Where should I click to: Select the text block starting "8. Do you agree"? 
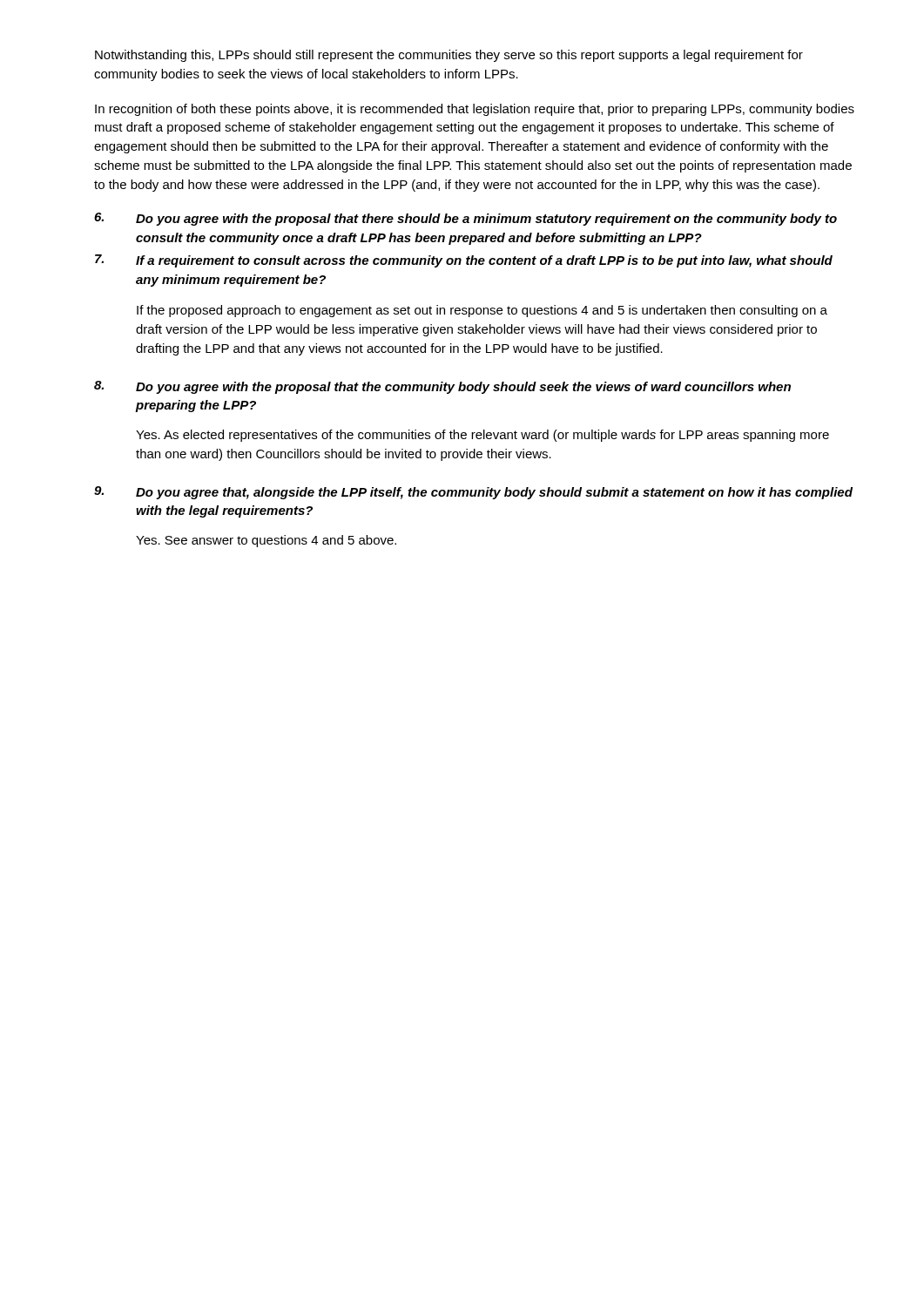click(x=474, y=396)
